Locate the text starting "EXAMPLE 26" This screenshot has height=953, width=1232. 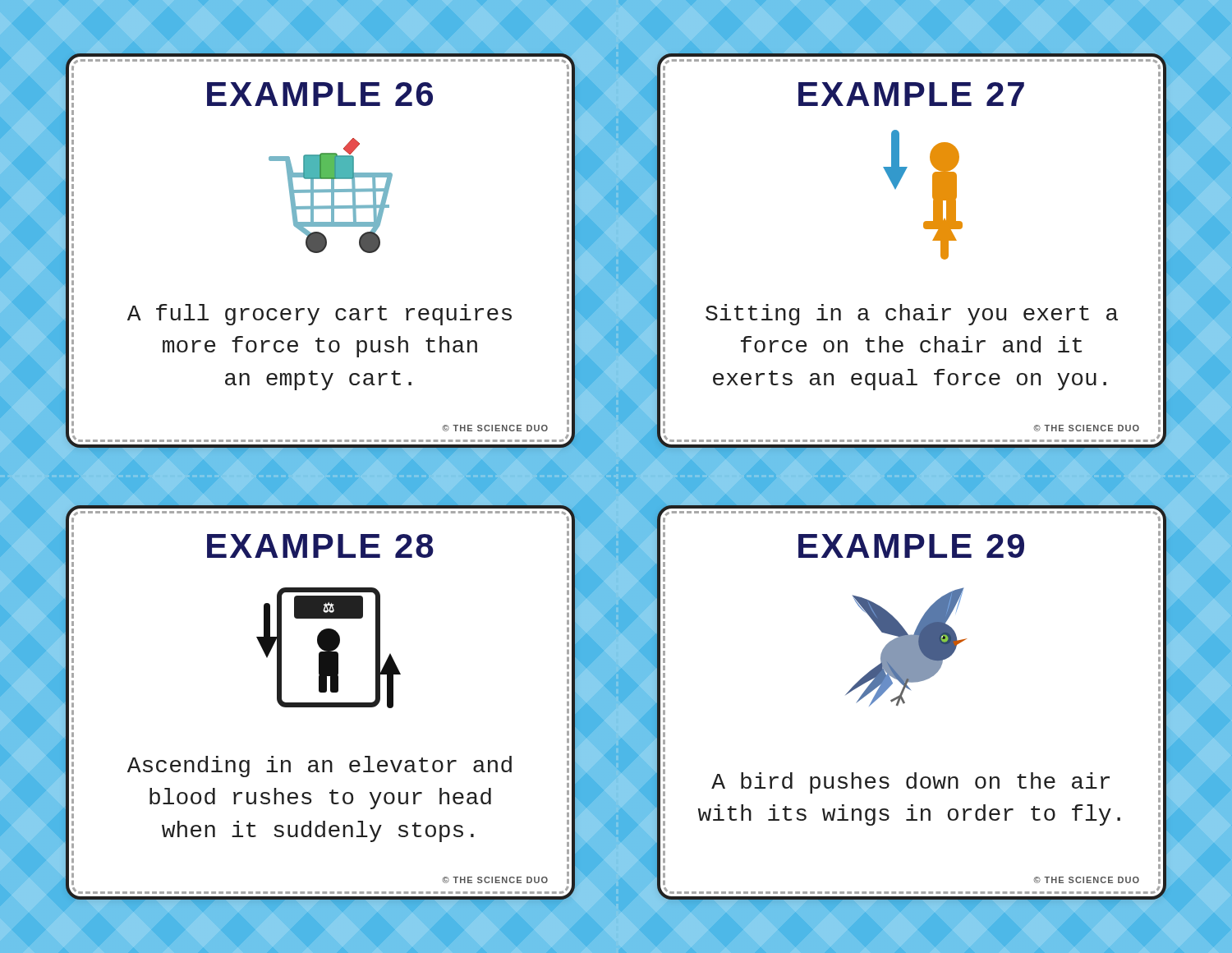[320, 94]
